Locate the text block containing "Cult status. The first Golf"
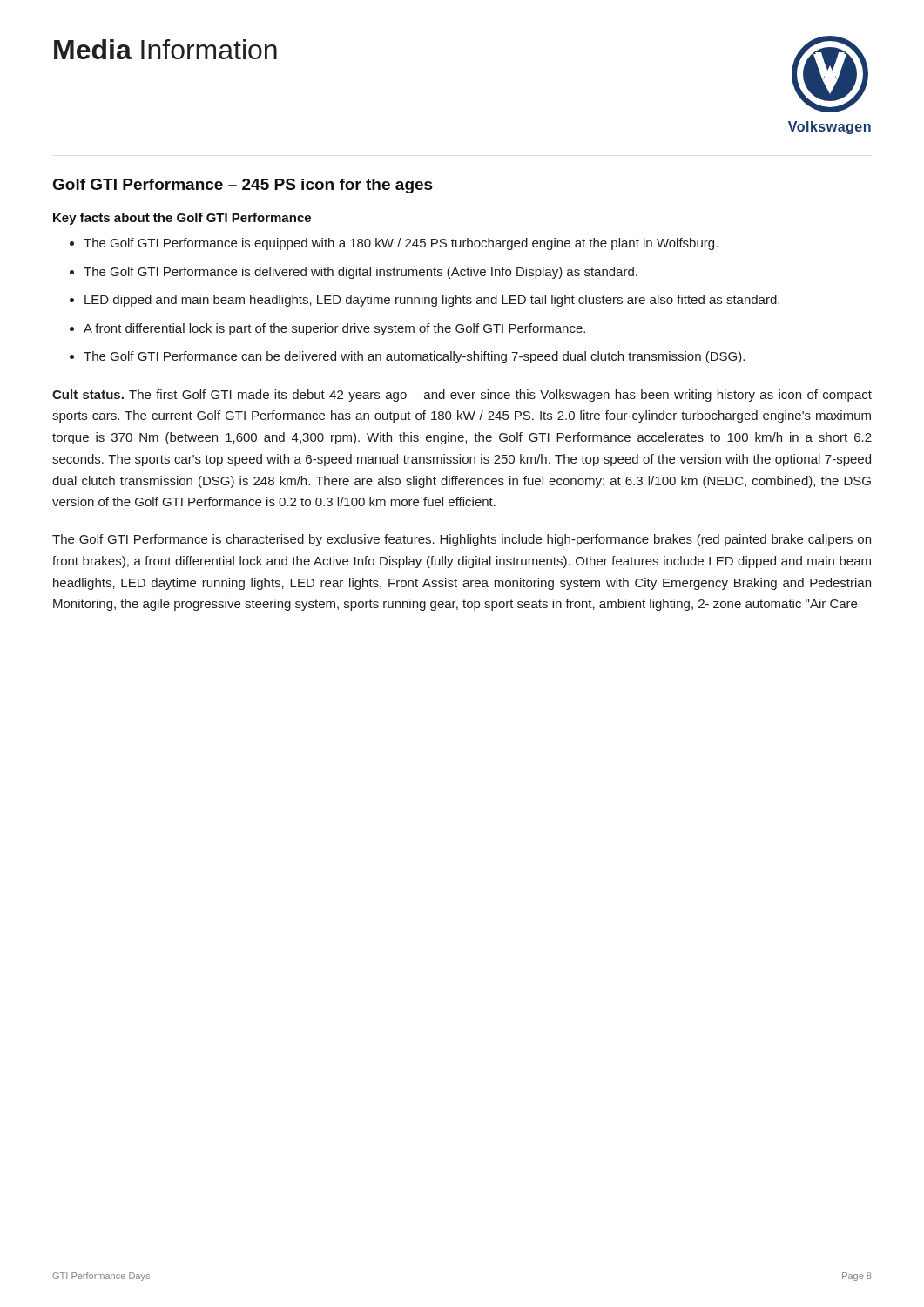 point(462,448)
